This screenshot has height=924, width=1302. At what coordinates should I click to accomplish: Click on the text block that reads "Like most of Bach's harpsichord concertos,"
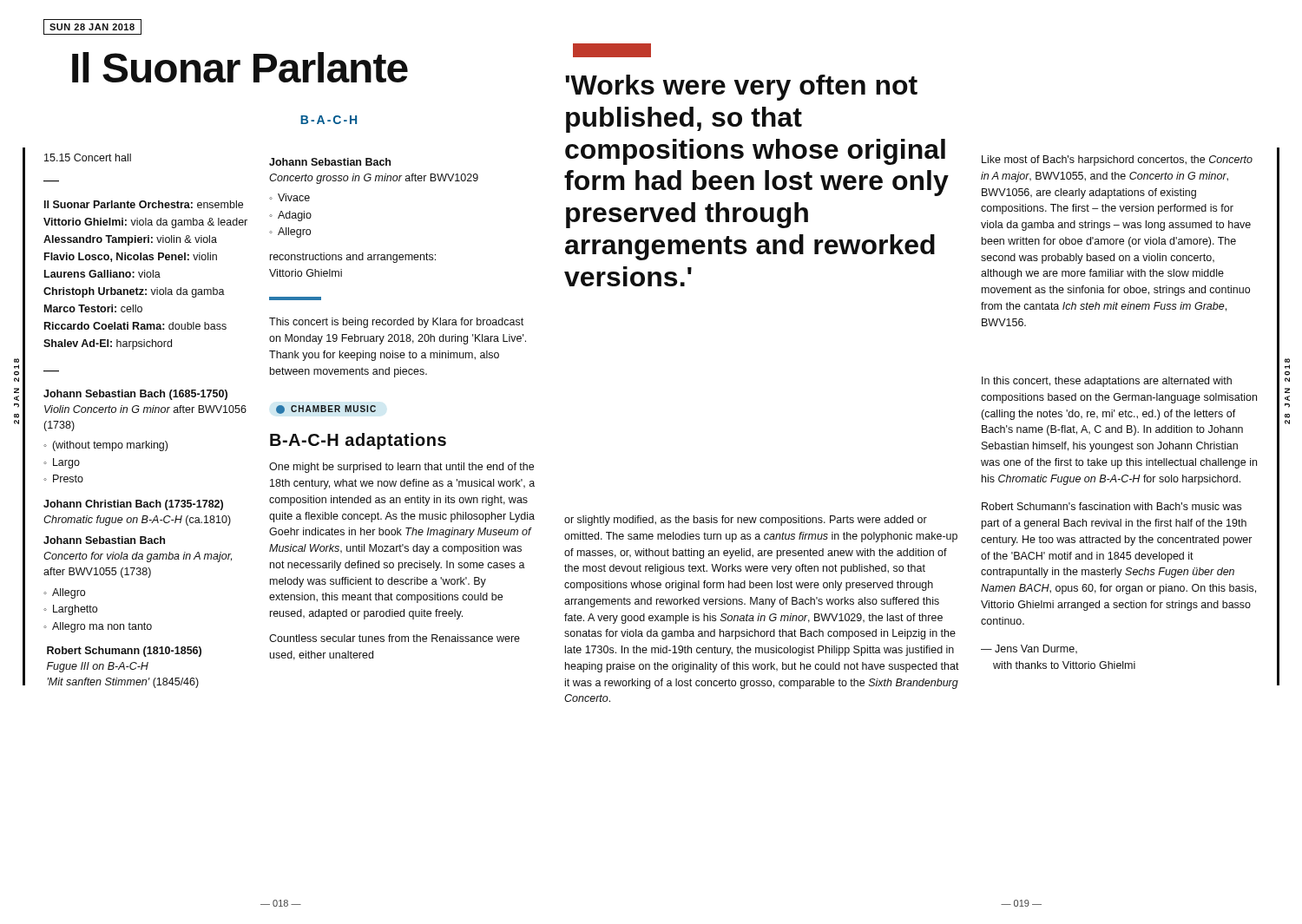pyautogui.click(x=1117, y=241)
